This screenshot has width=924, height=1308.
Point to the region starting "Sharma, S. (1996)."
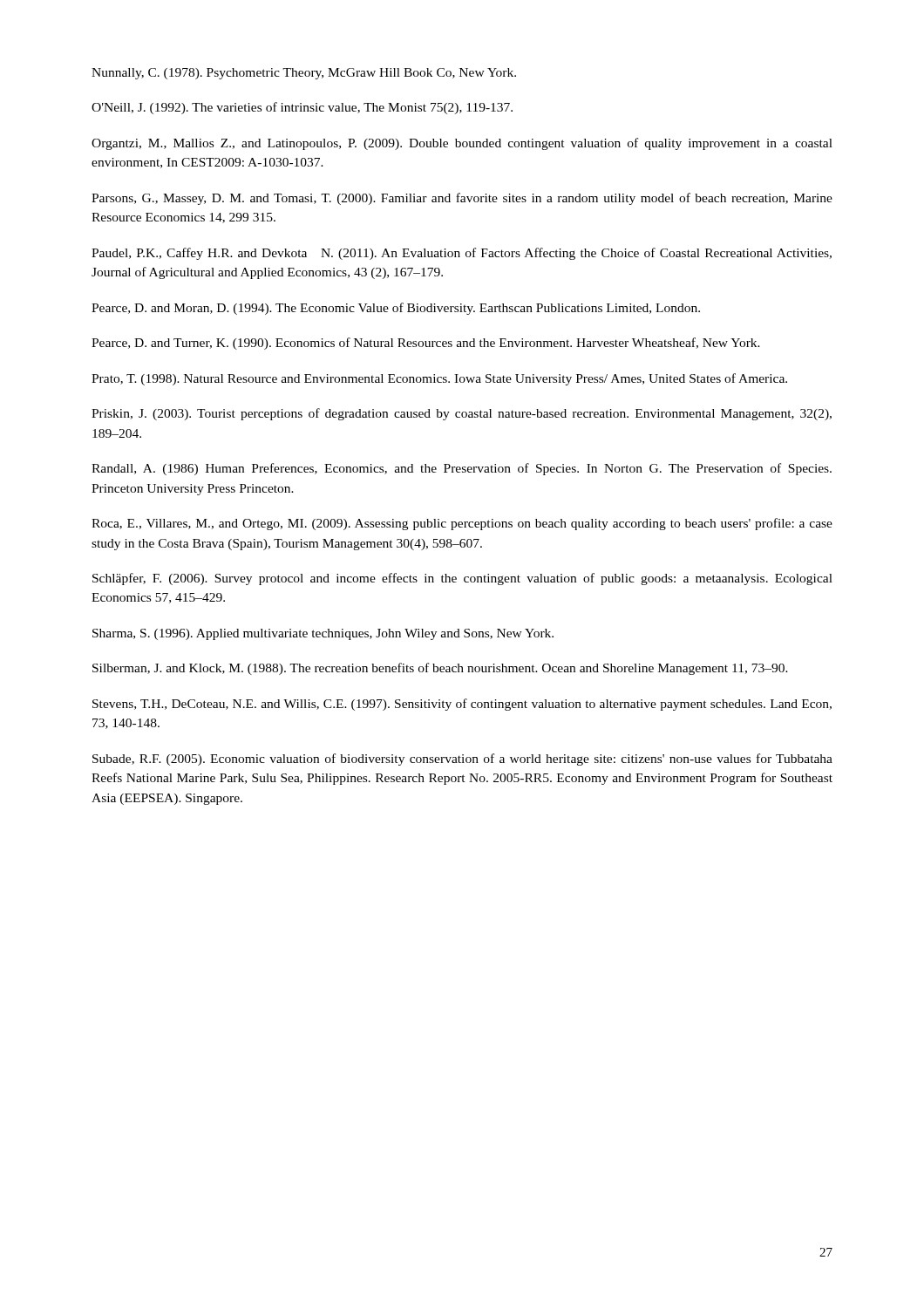pyautogui.click(x=323, y=633)
